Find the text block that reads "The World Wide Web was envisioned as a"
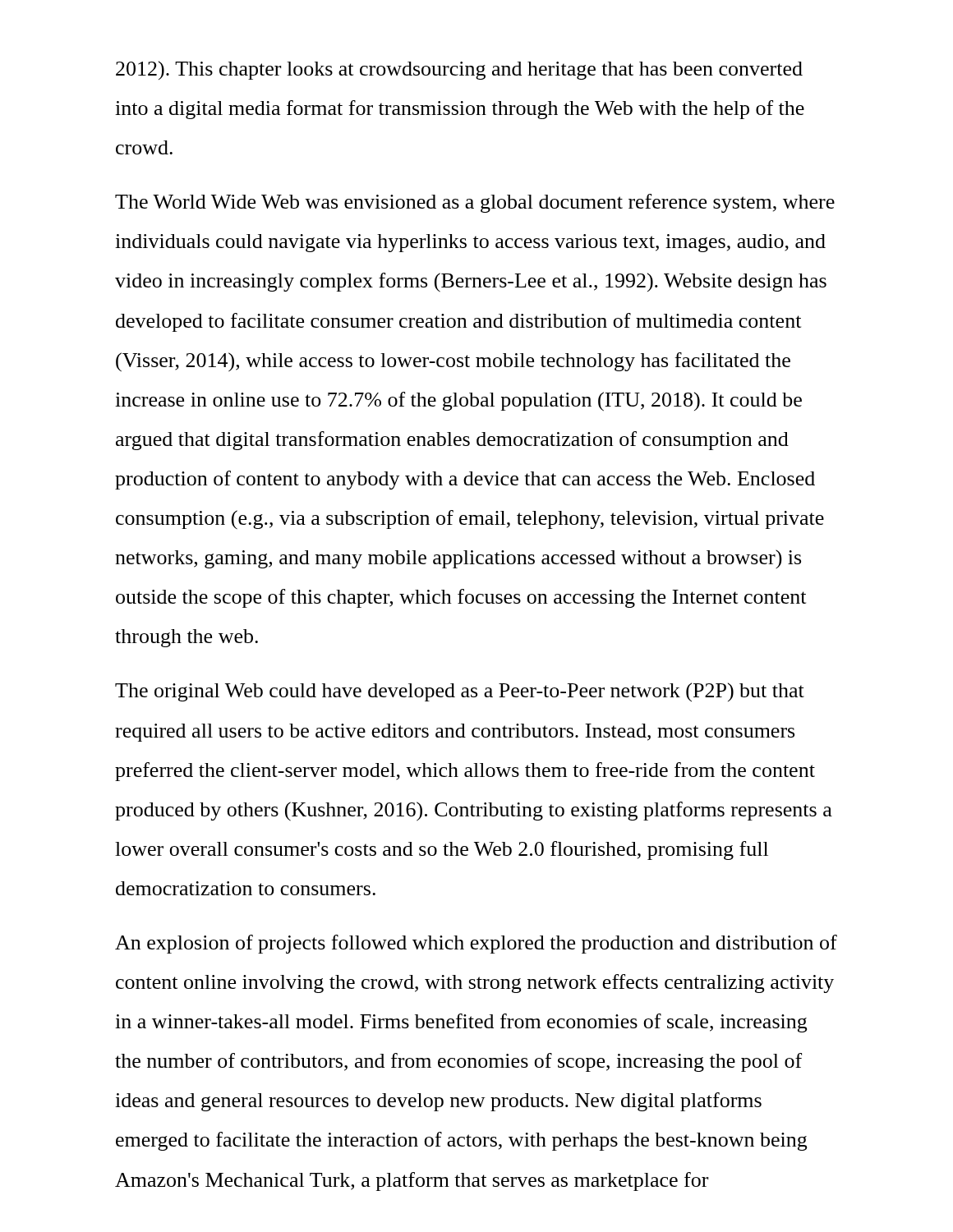The height and width of the screenshot is (1232, 953). (x=475, y=203)
